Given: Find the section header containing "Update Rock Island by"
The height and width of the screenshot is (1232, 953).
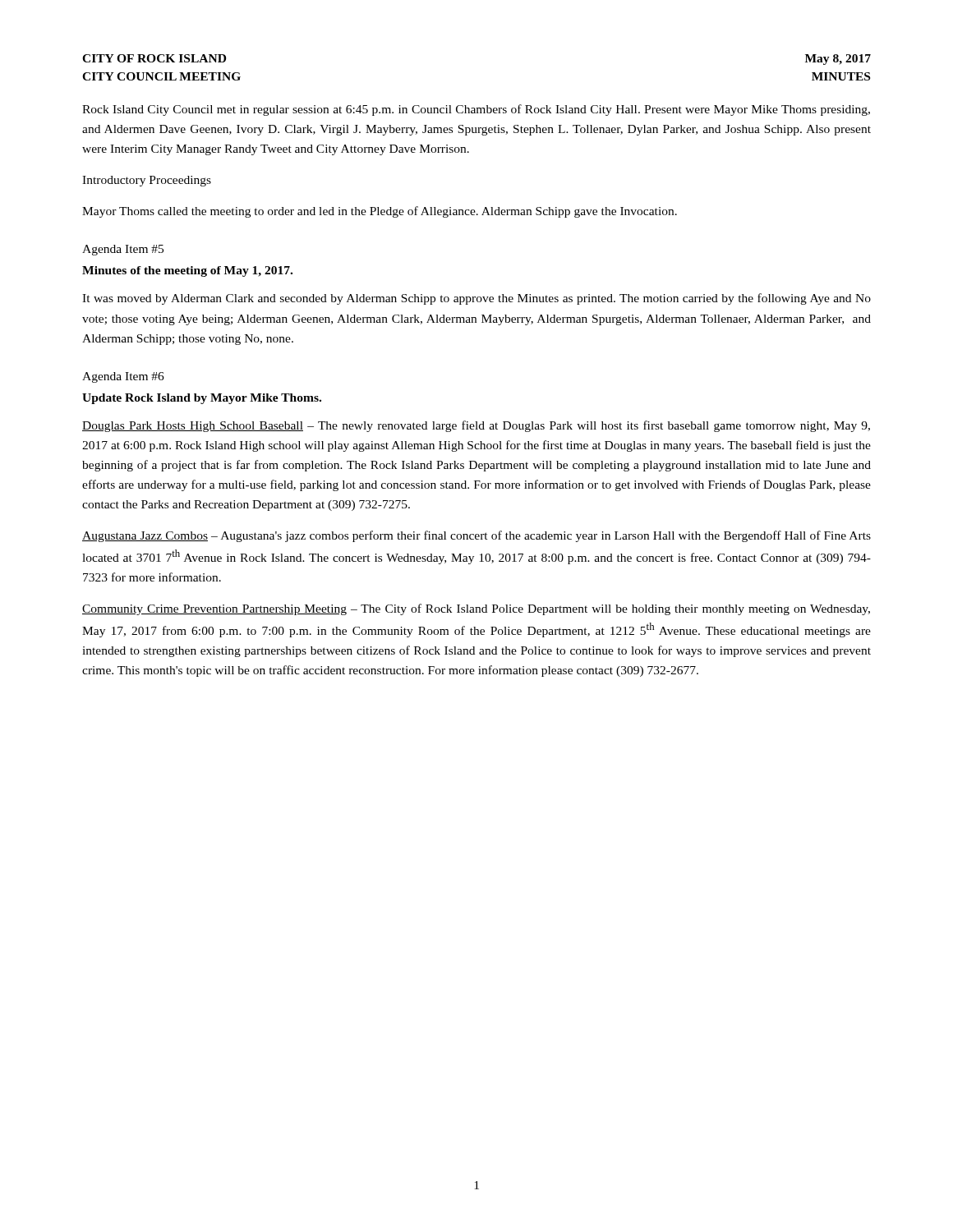Looking at the screenshot, I should (x=202, y=397).
